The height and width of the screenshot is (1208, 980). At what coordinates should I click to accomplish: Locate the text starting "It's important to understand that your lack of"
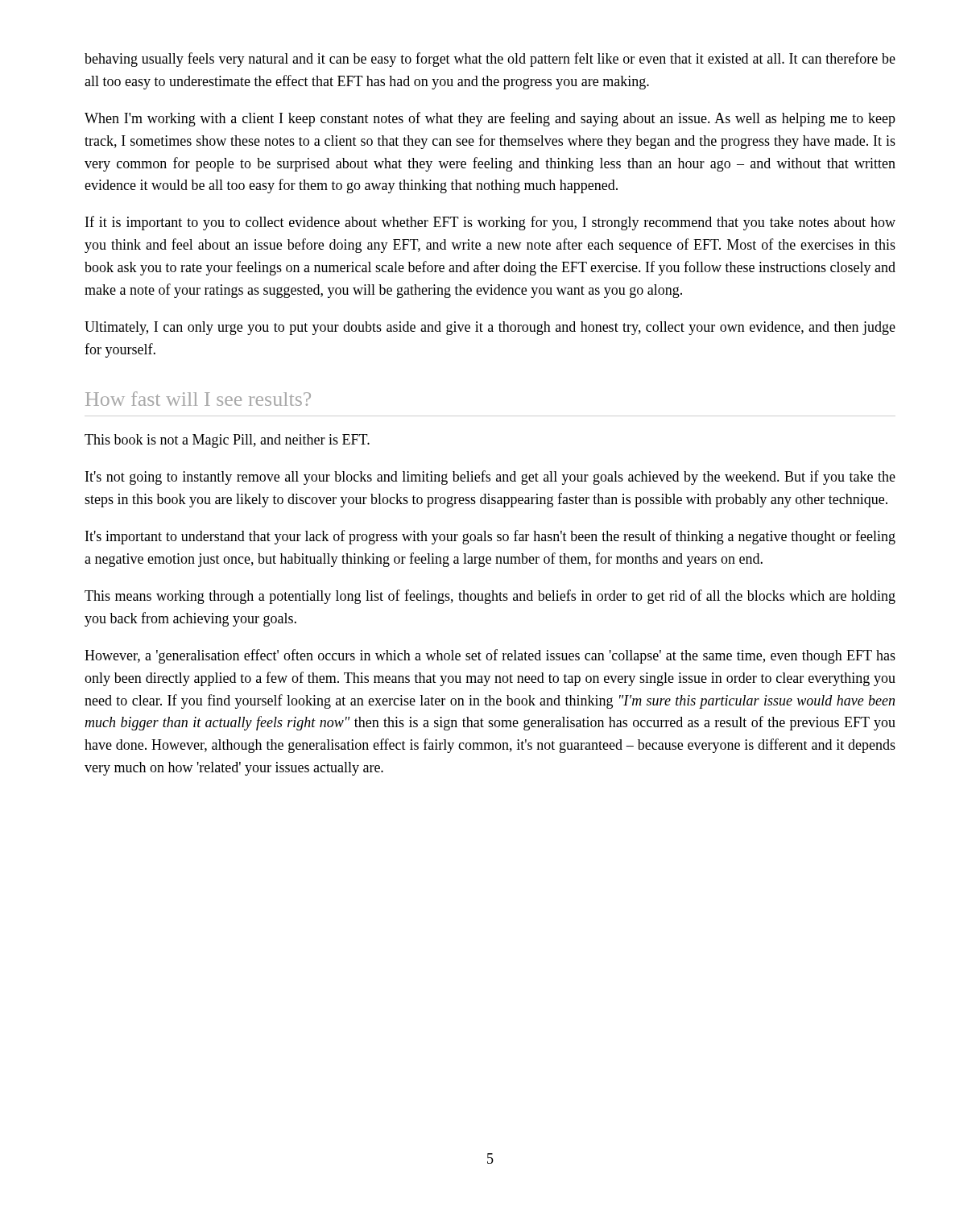[x=490, y=548]
